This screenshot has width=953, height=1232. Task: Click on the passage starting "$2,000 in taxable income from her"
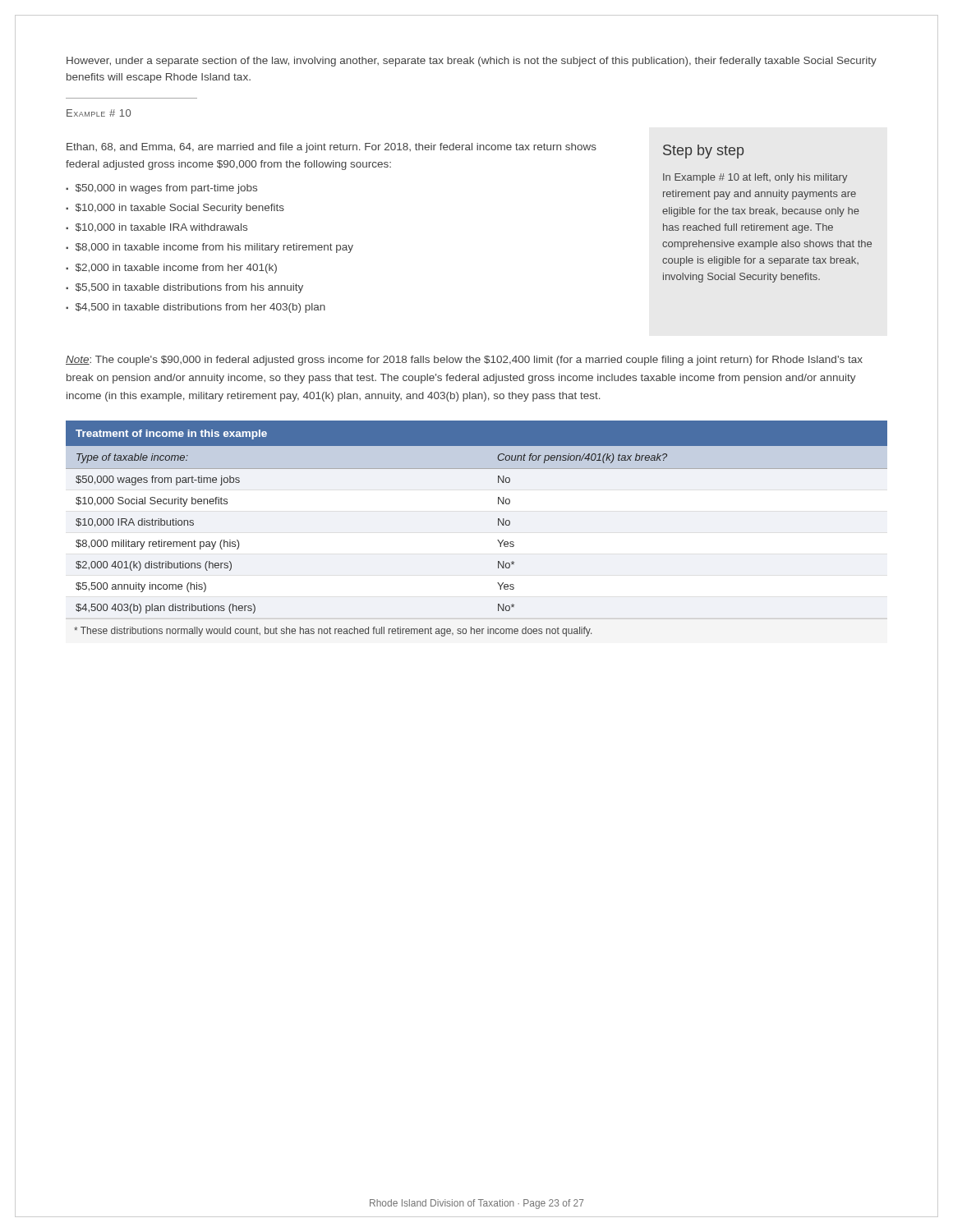176,267
